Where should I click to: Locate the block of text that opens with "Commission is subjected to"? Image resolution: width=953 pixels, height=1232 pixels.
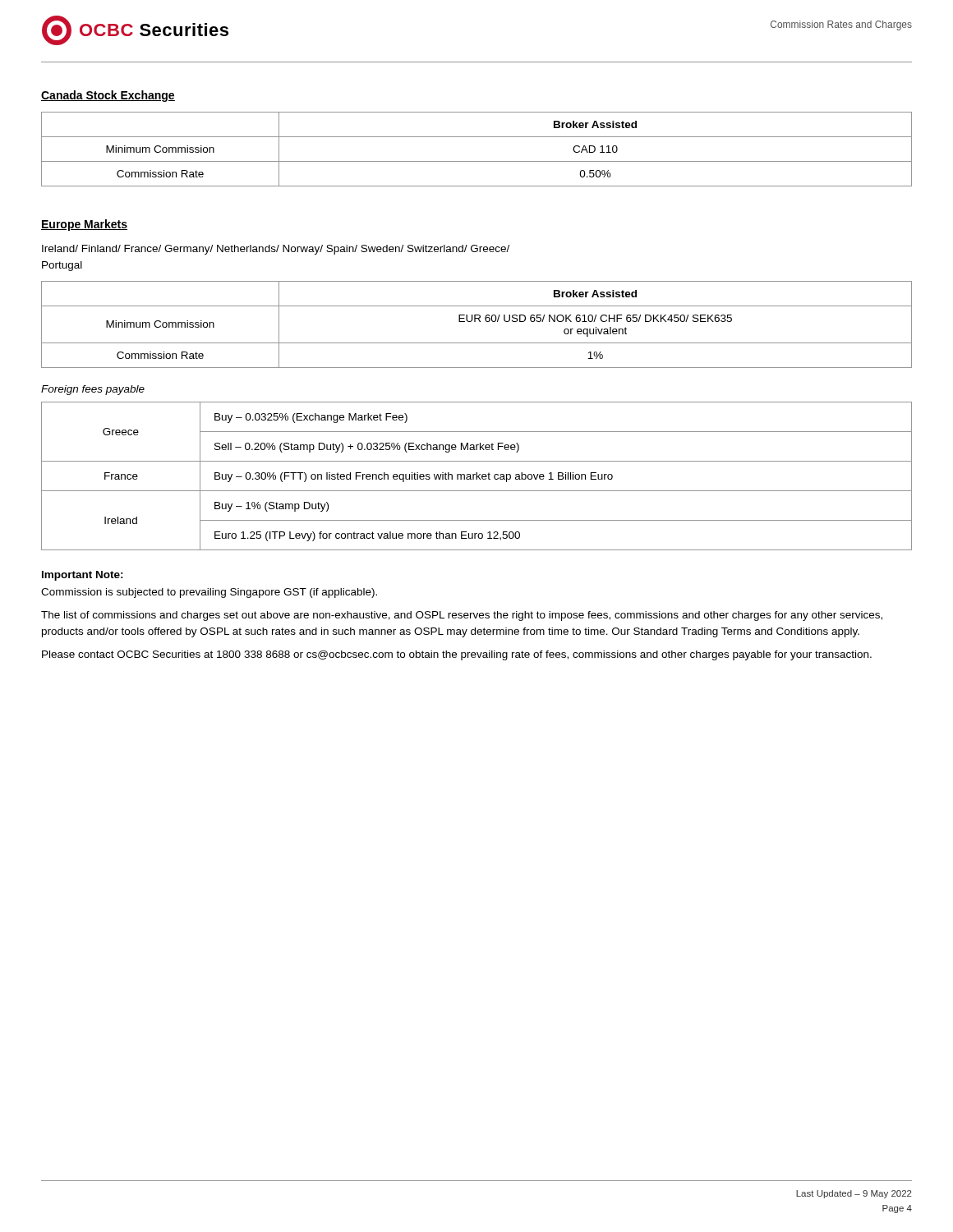pyautogui.click(x=210, y=591)
